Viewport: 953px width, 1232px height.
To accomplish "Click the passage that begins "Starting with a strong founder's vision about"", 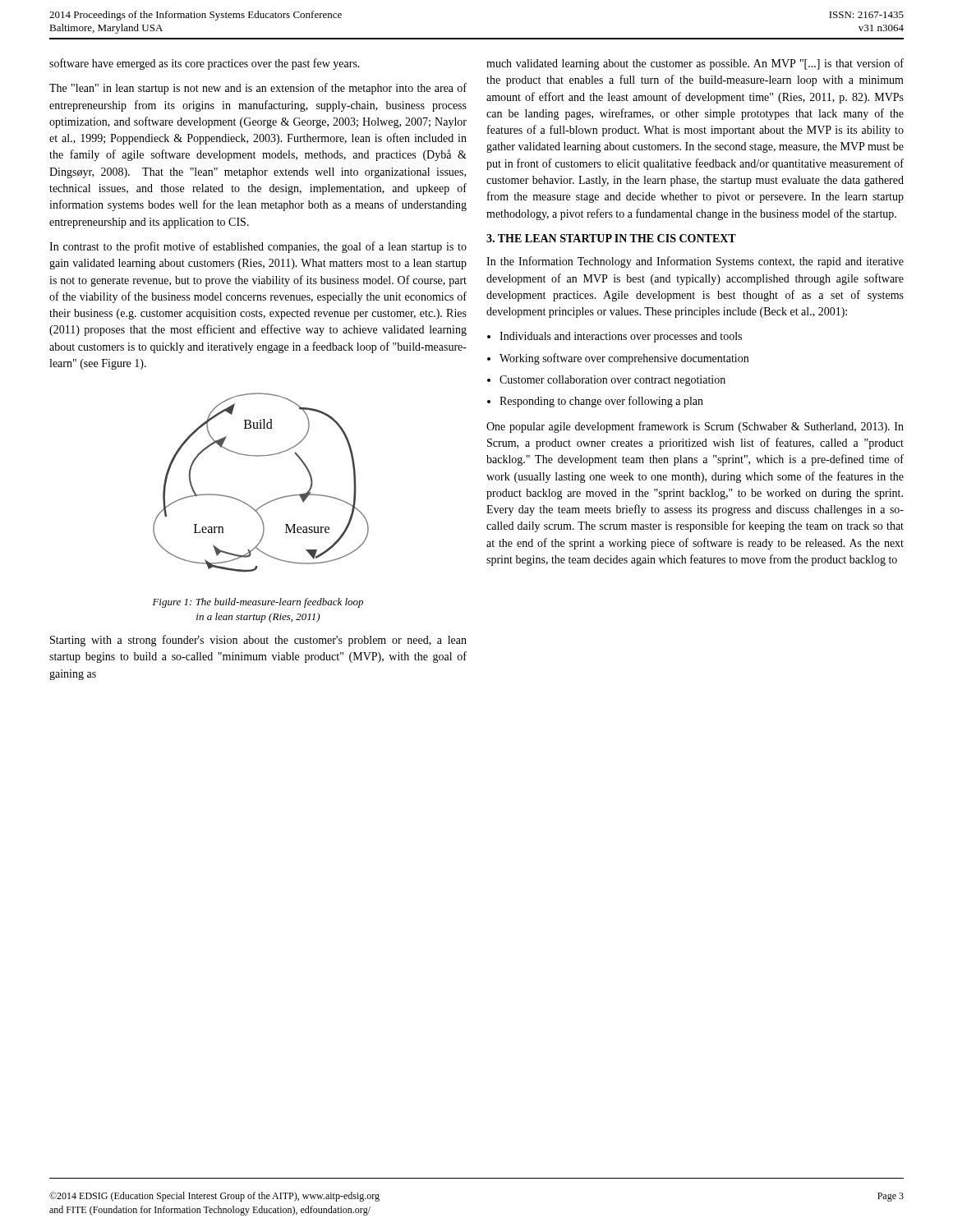I will point(258,657).
